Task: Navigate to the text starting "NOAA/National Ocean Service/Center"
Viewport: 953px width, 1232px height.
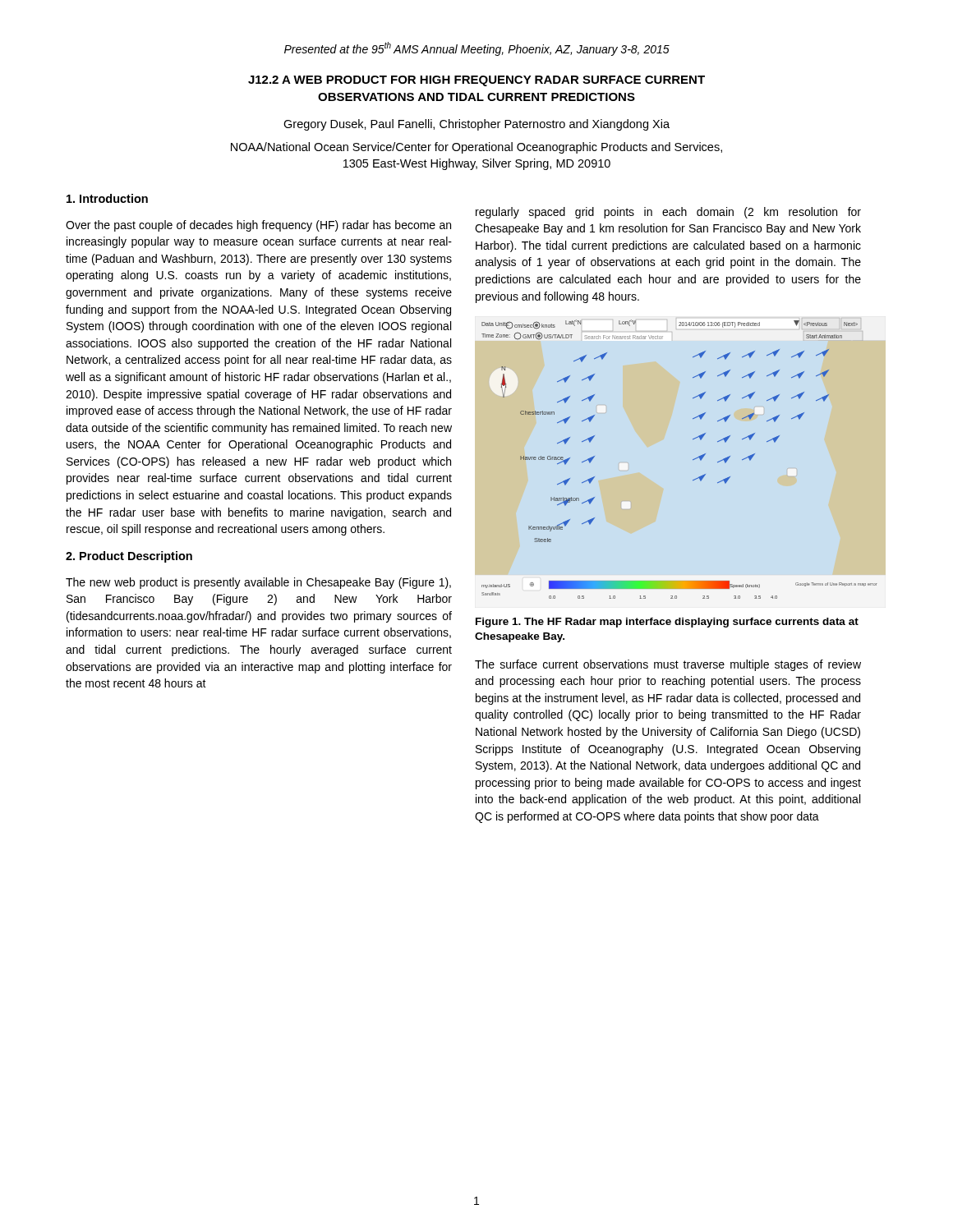Action: 476,155
